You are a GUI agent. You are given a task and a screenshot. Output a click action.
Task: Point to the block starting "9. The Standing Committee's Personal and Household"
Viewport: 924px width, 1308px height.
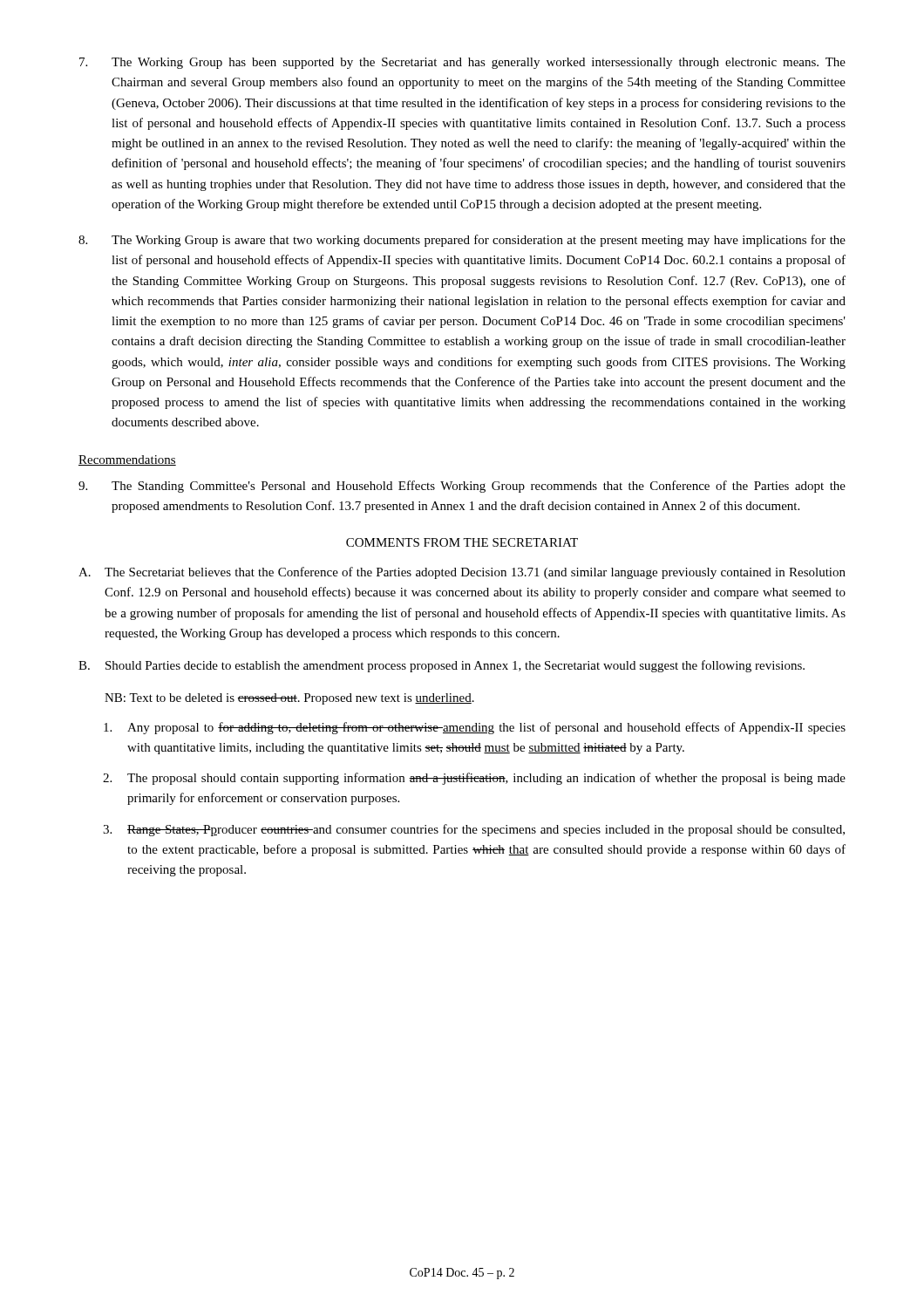pyautogui.click(x=462, y=496)
